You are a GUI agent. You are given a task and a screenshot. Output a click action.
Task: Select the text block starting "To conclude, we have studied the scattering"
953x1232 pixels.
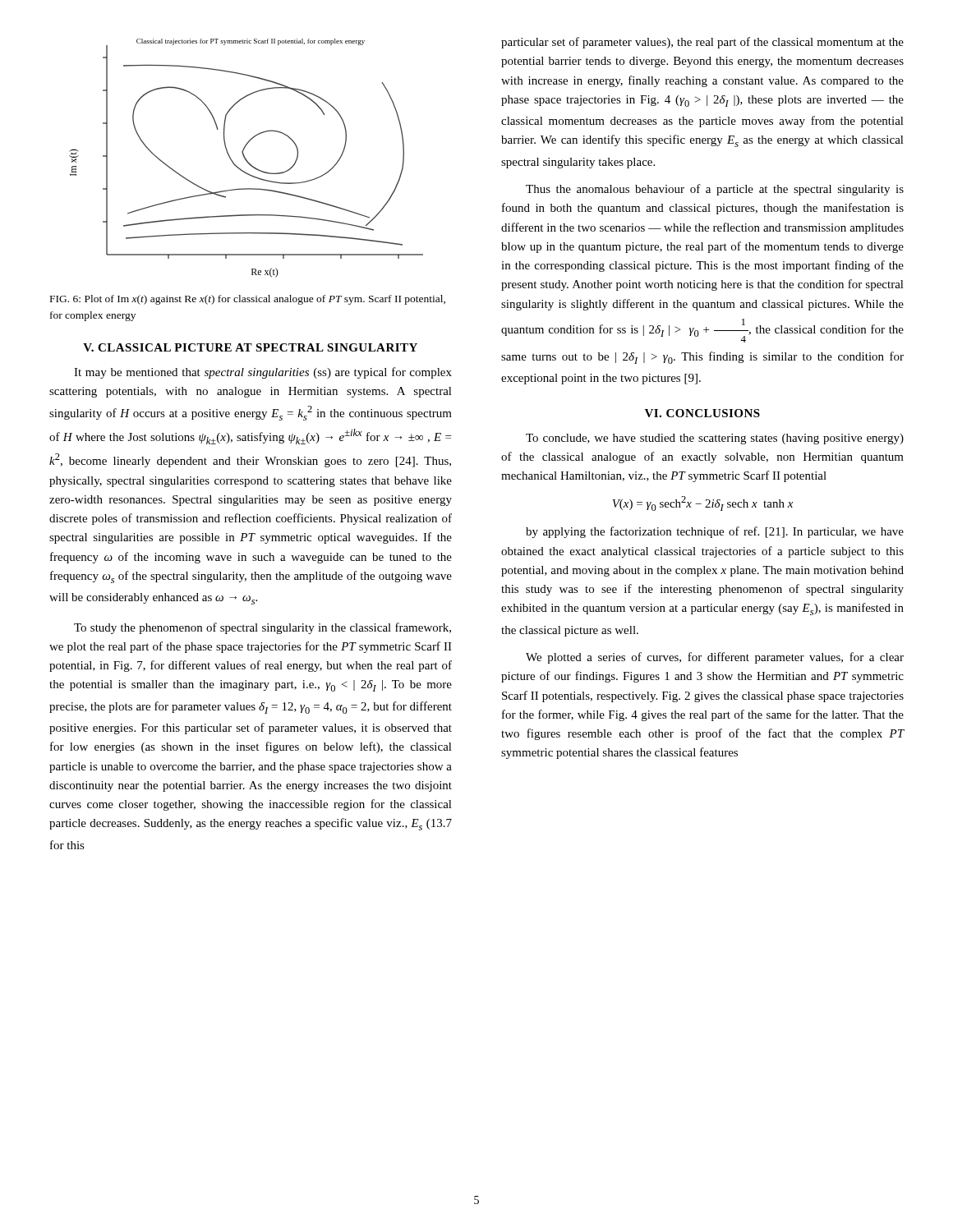tap(702, 457)
